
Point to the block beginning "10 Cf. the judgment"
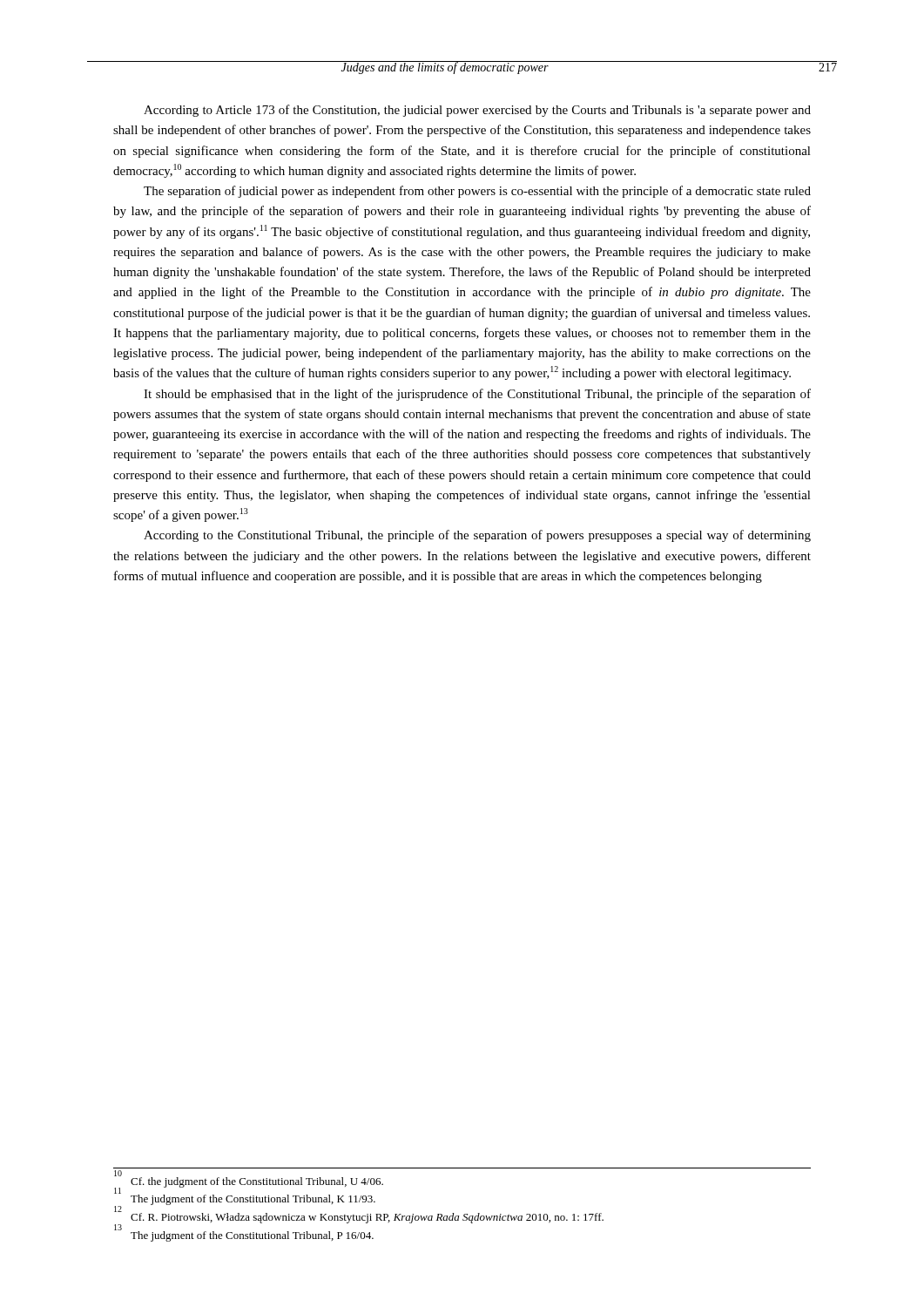(x=249, y=1180)
